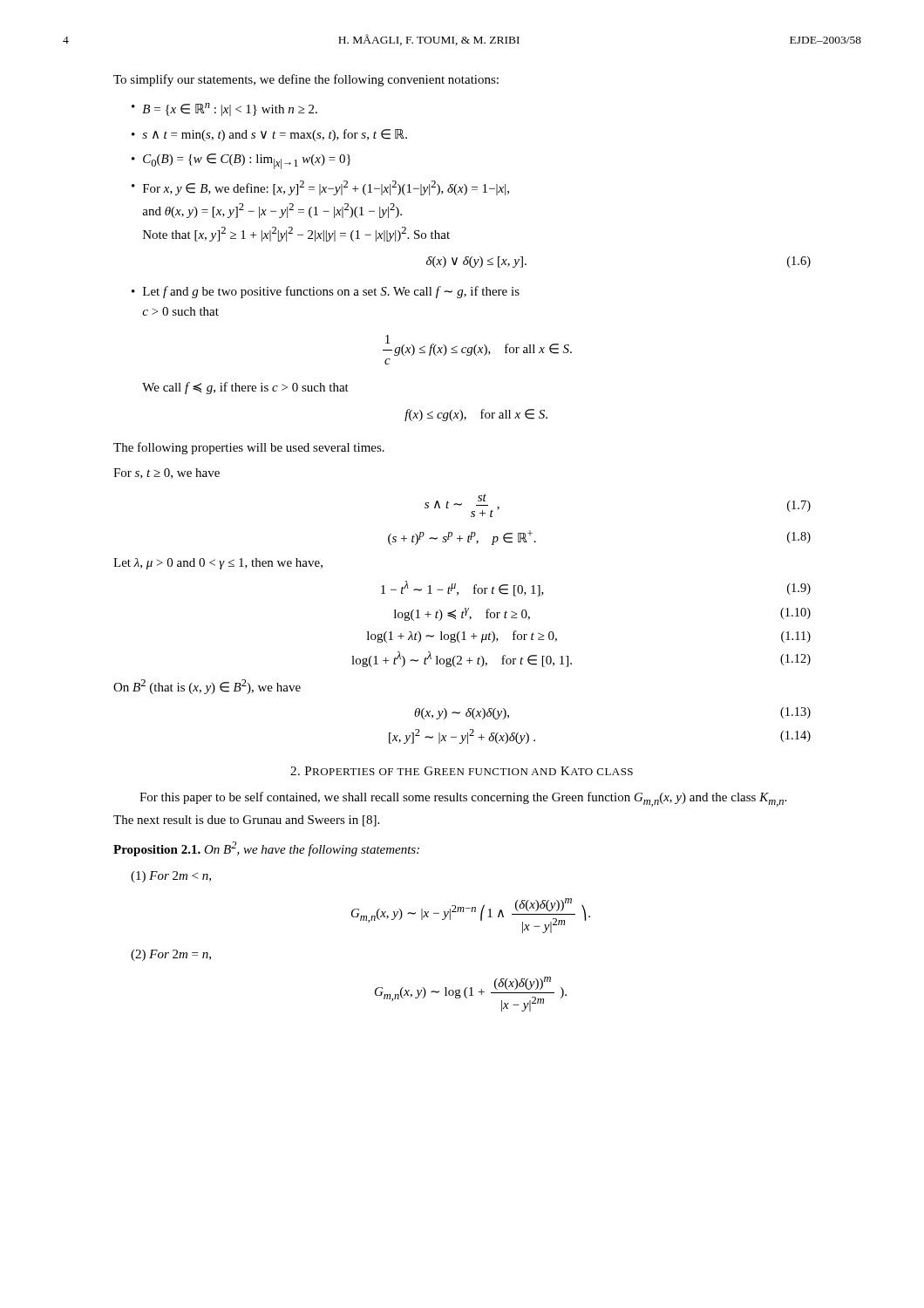Select the list item containing "• B = {x ∈ ℝn"
The image size is (924, 1308).
224,109
